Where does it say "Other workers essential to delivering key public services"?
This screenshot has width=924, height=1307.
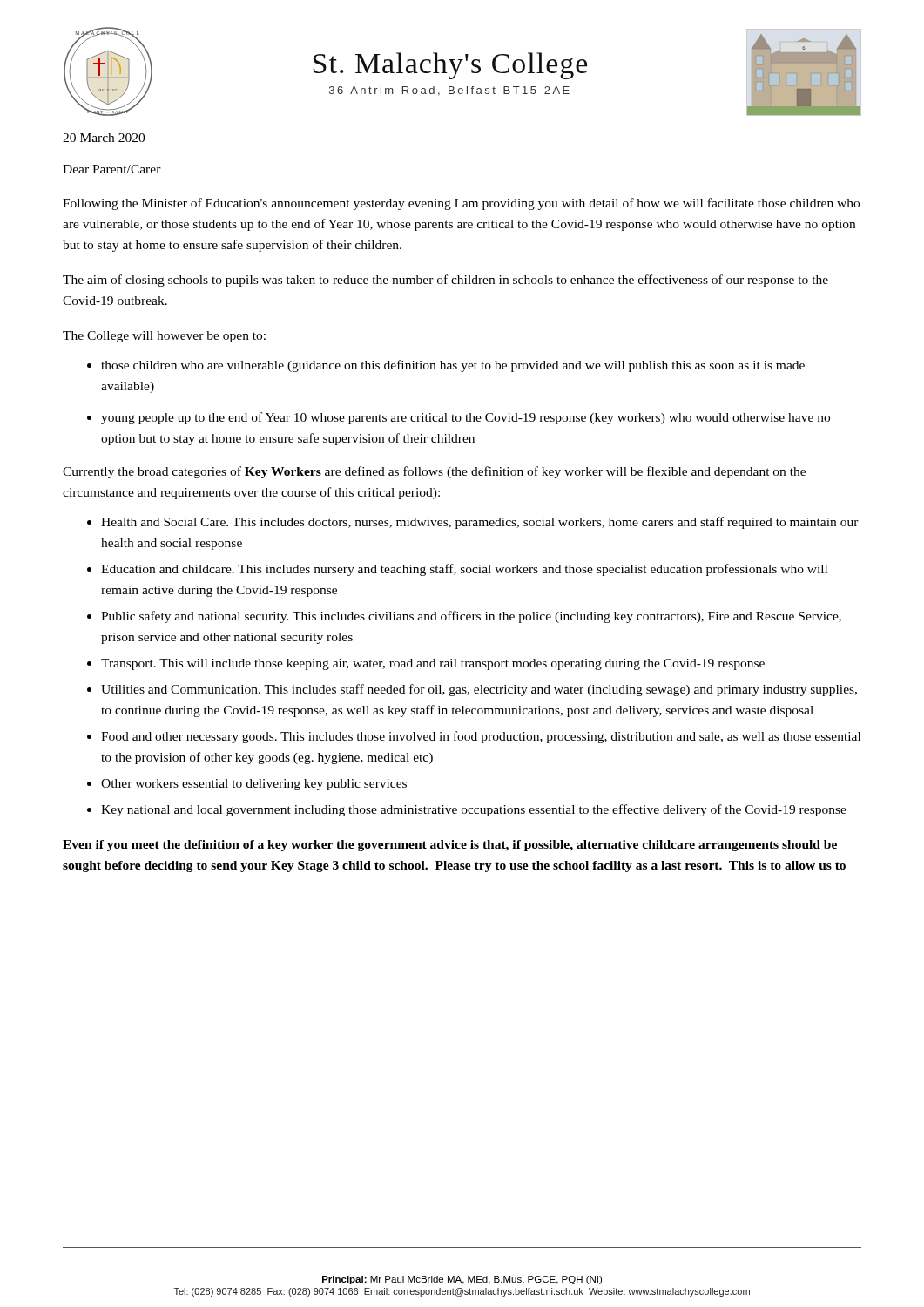(x=254, y=783)
